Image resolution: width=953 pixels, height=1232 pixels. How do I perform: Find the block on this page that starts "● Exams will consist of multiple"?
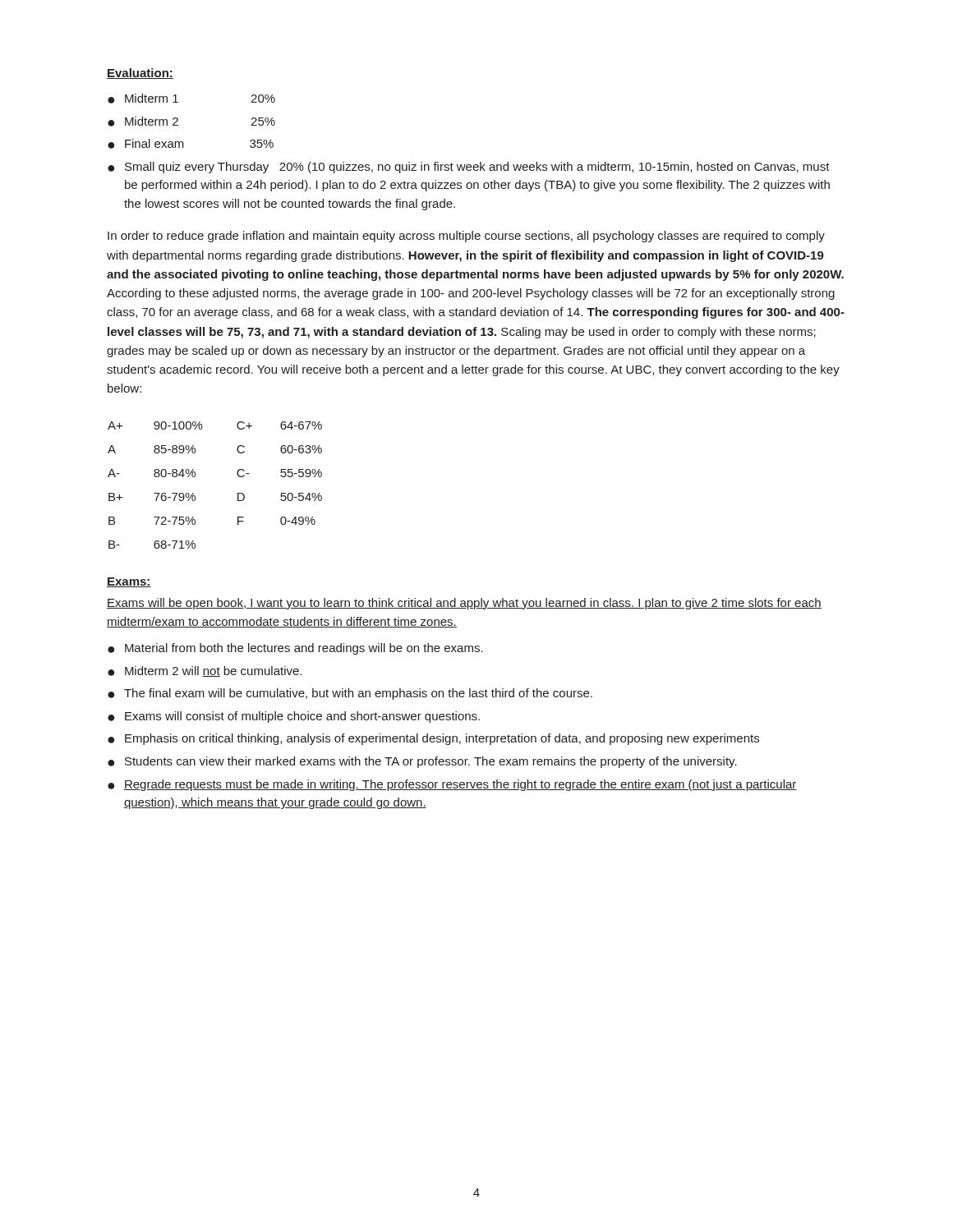[x=476, y=717]
